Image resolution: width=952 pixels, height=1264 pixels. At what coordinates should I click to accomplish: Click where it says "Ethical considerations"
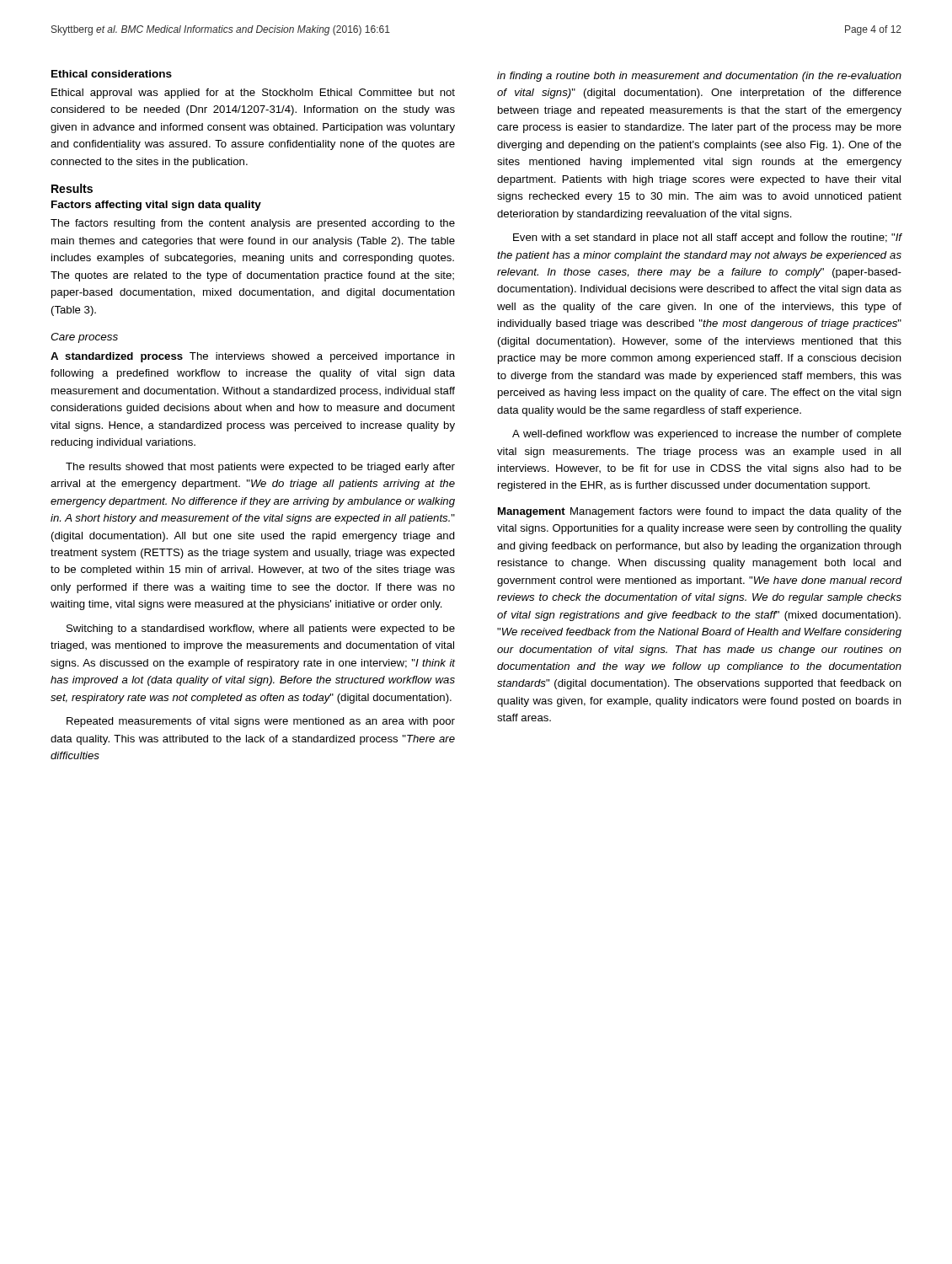coord(111,74)
